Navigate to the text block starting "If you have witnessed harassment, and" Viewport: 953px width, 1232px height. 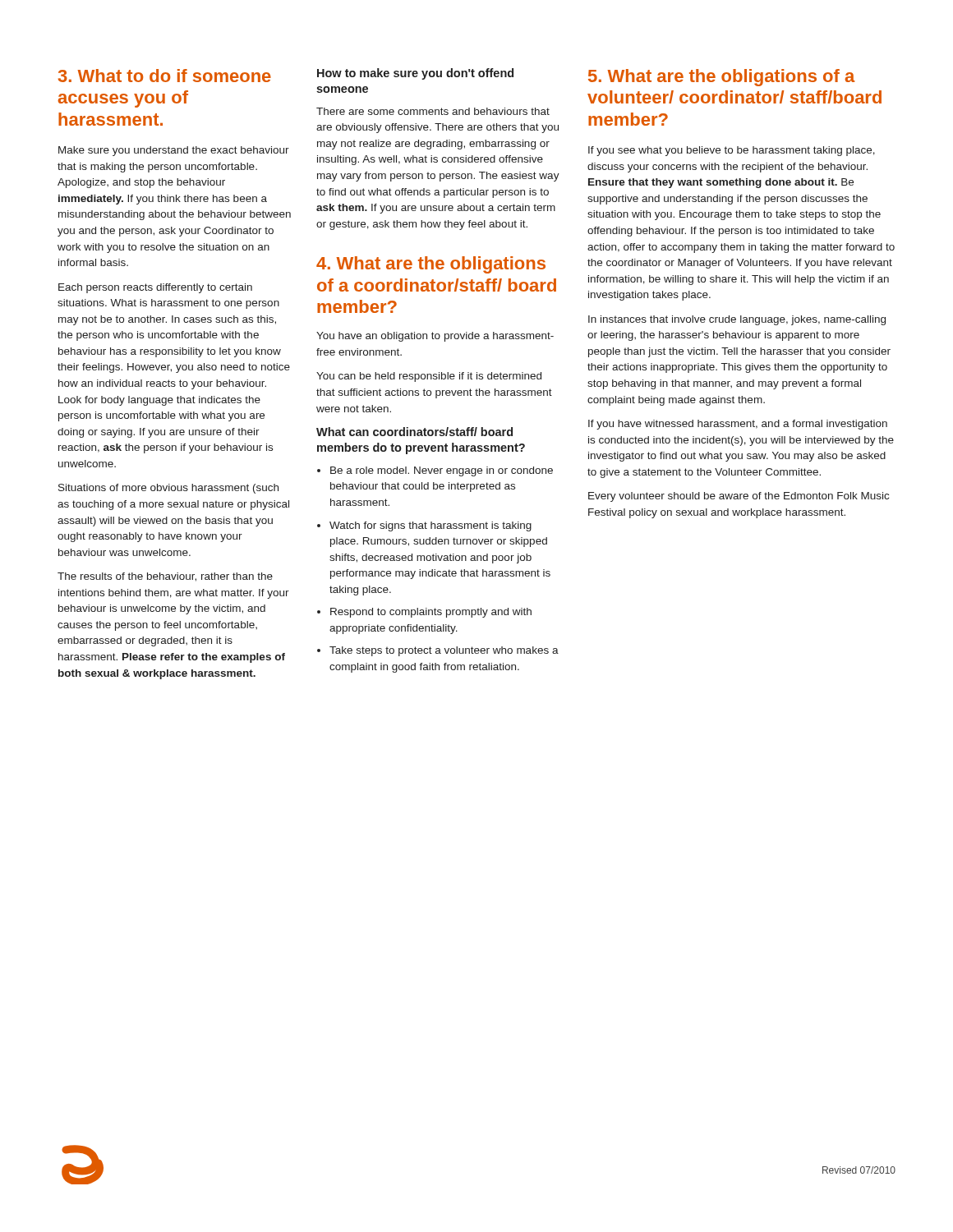741,448
